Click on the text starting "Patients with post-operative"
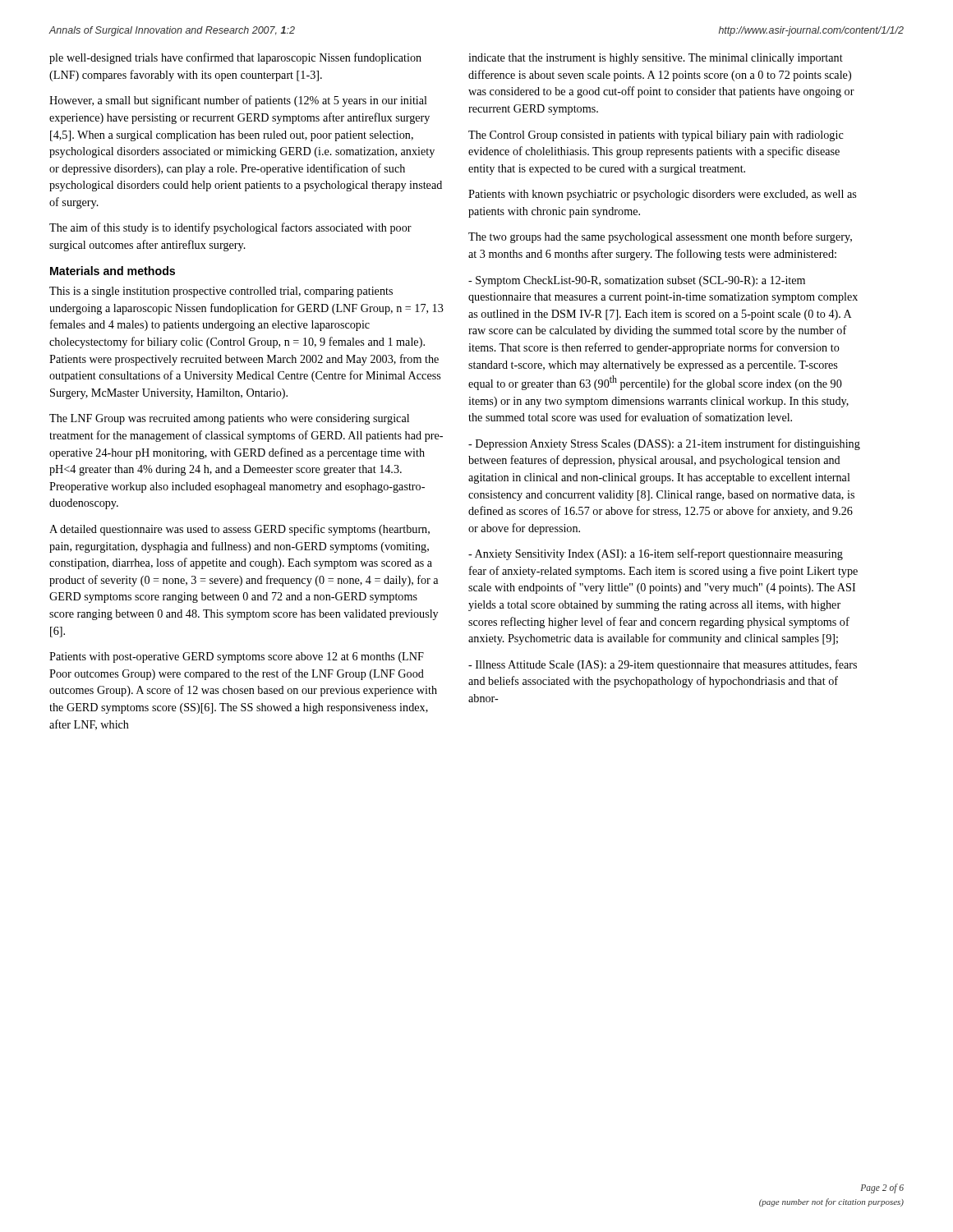The width and height of the screenshot is (953, 1232). point(246,690)
